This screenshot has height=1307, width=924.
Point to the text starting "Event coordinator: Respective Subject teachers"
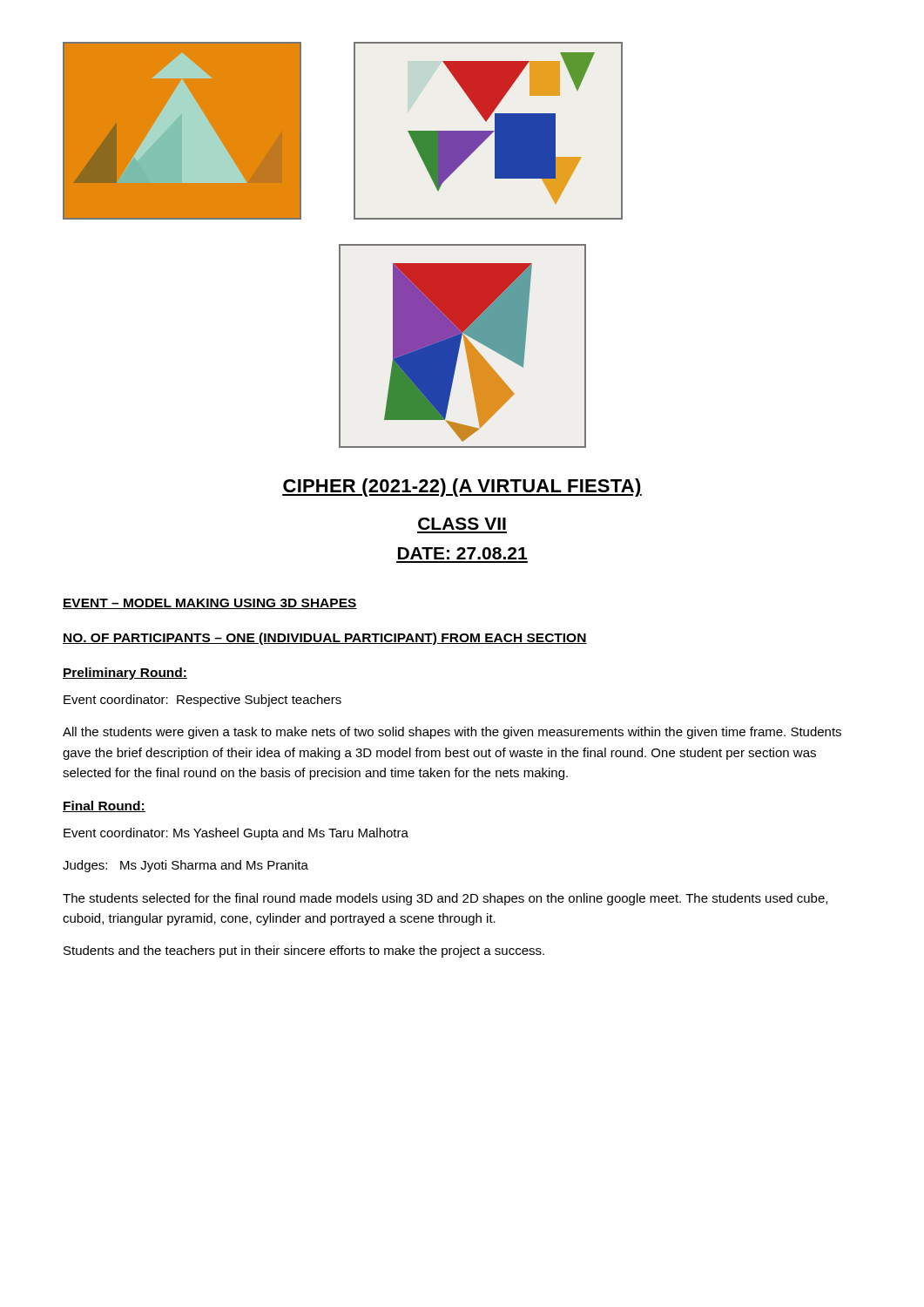[202, 699]
